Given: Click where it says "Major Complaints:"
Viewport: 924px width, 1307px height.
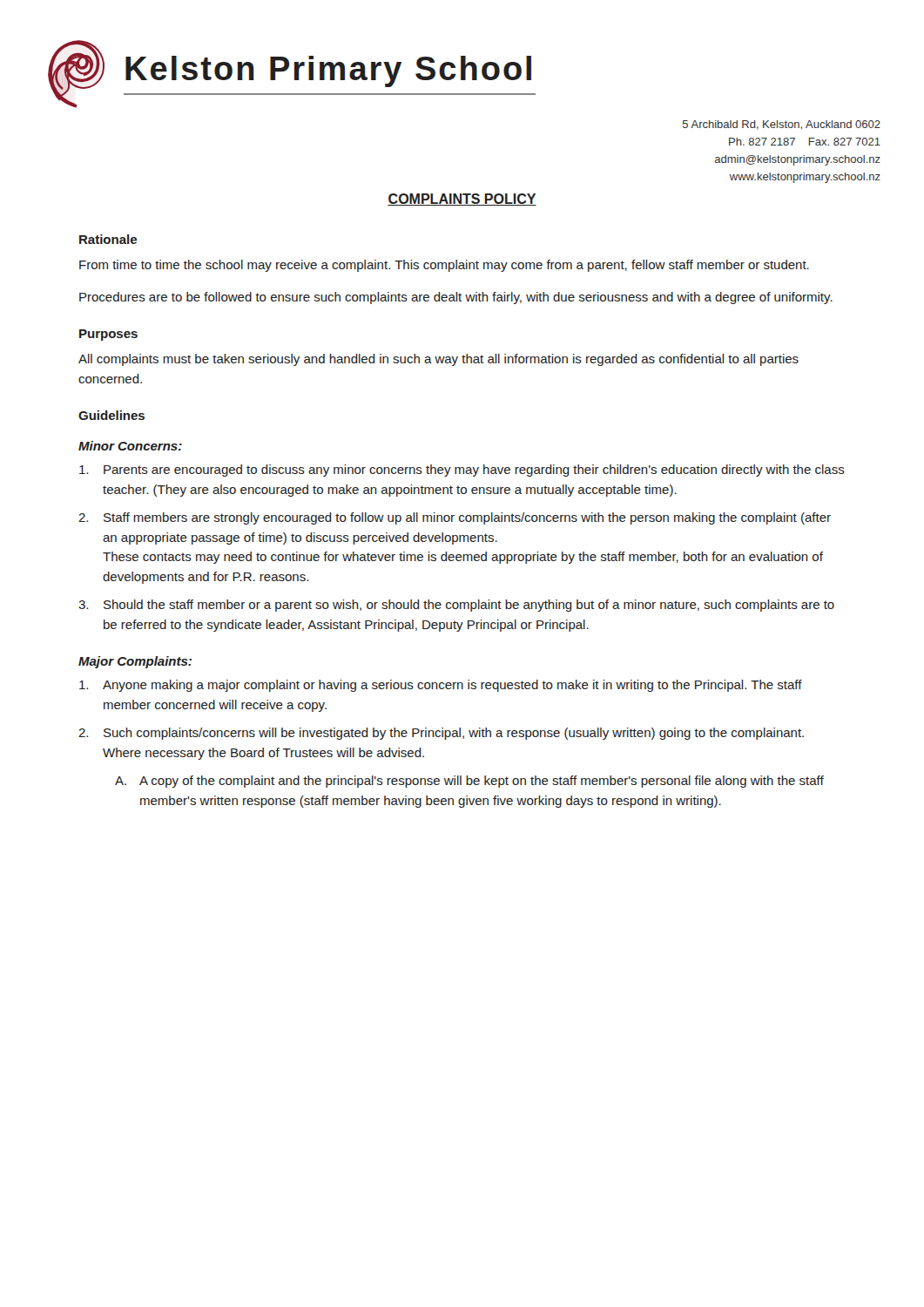Looking at the screenshot, I should tap(135, 661).
